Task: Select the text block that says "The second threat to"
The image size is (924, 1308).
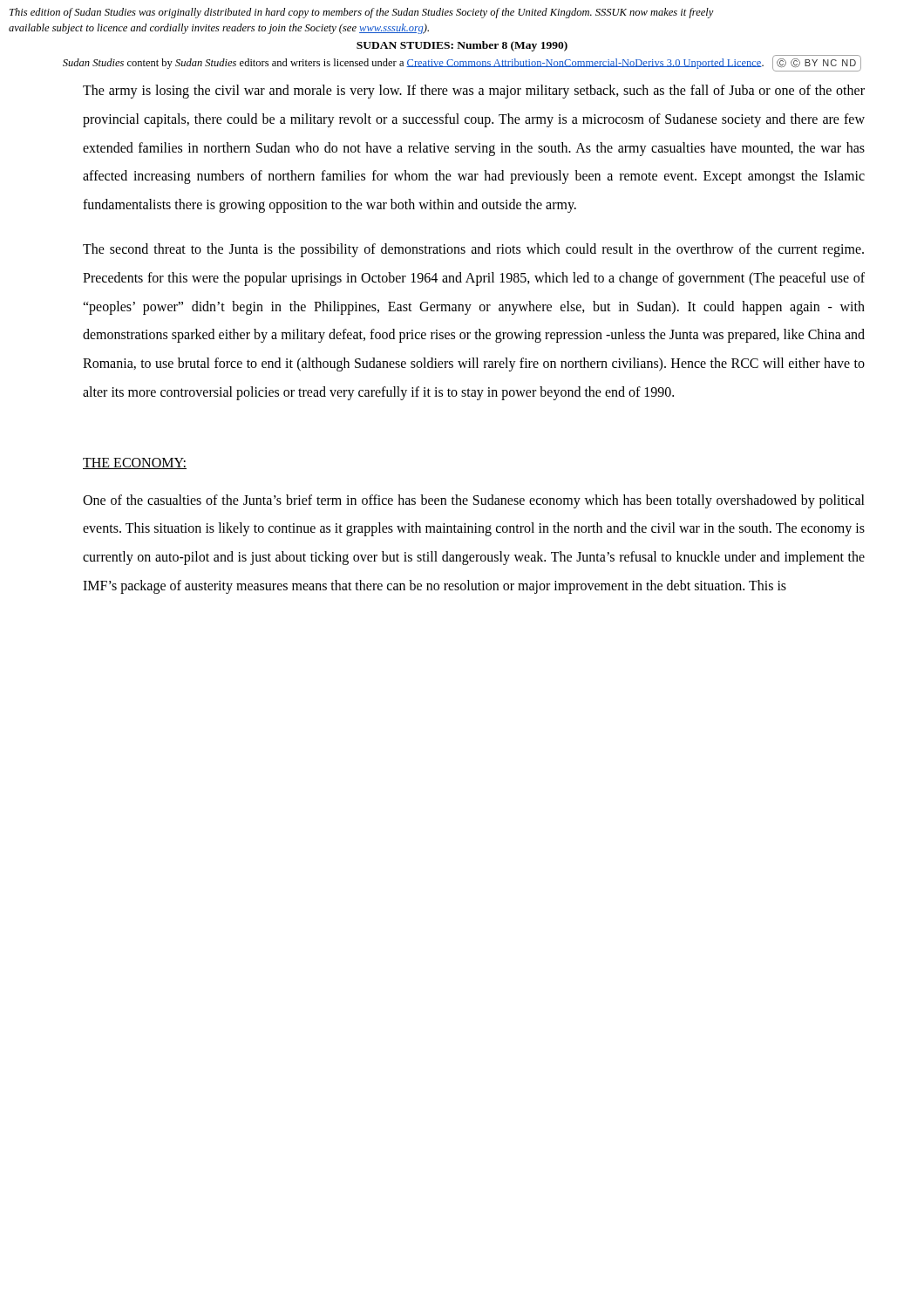Action: (474, 320)
